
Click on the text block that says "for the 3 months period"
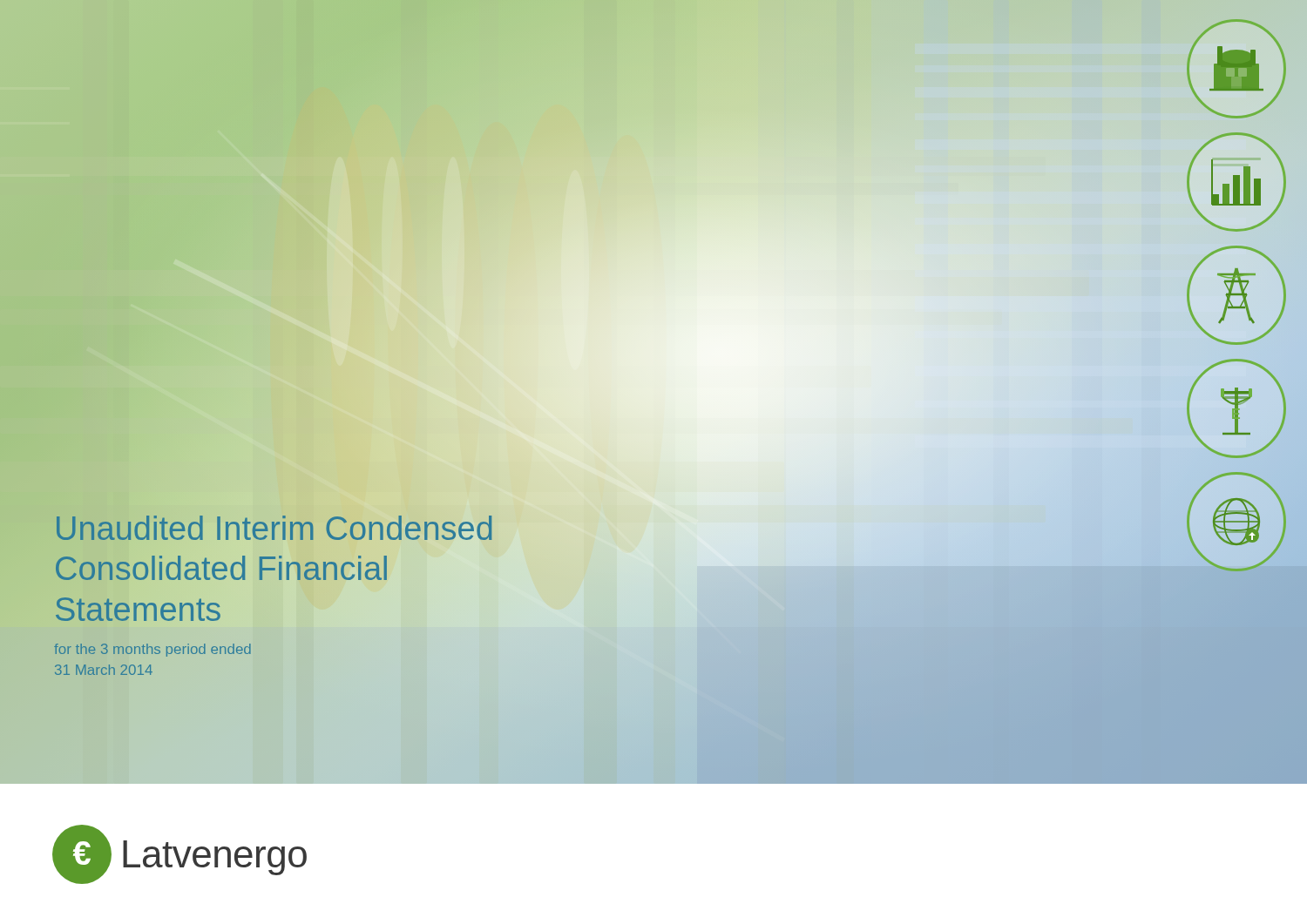click(153, 660)
